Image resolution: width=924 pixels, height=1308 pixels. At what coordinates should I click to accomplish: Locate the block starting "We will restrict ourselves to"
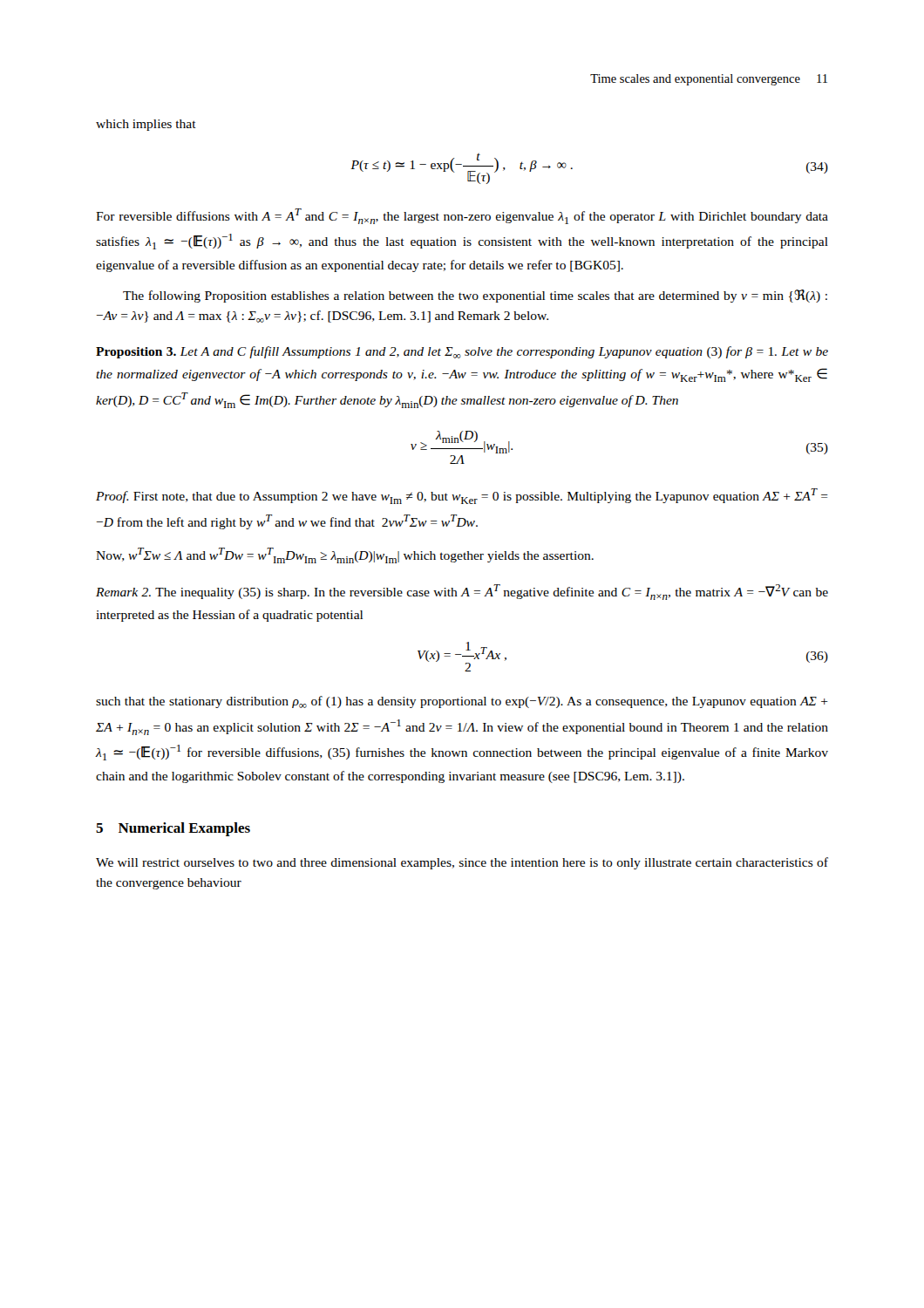coord(462,872)
